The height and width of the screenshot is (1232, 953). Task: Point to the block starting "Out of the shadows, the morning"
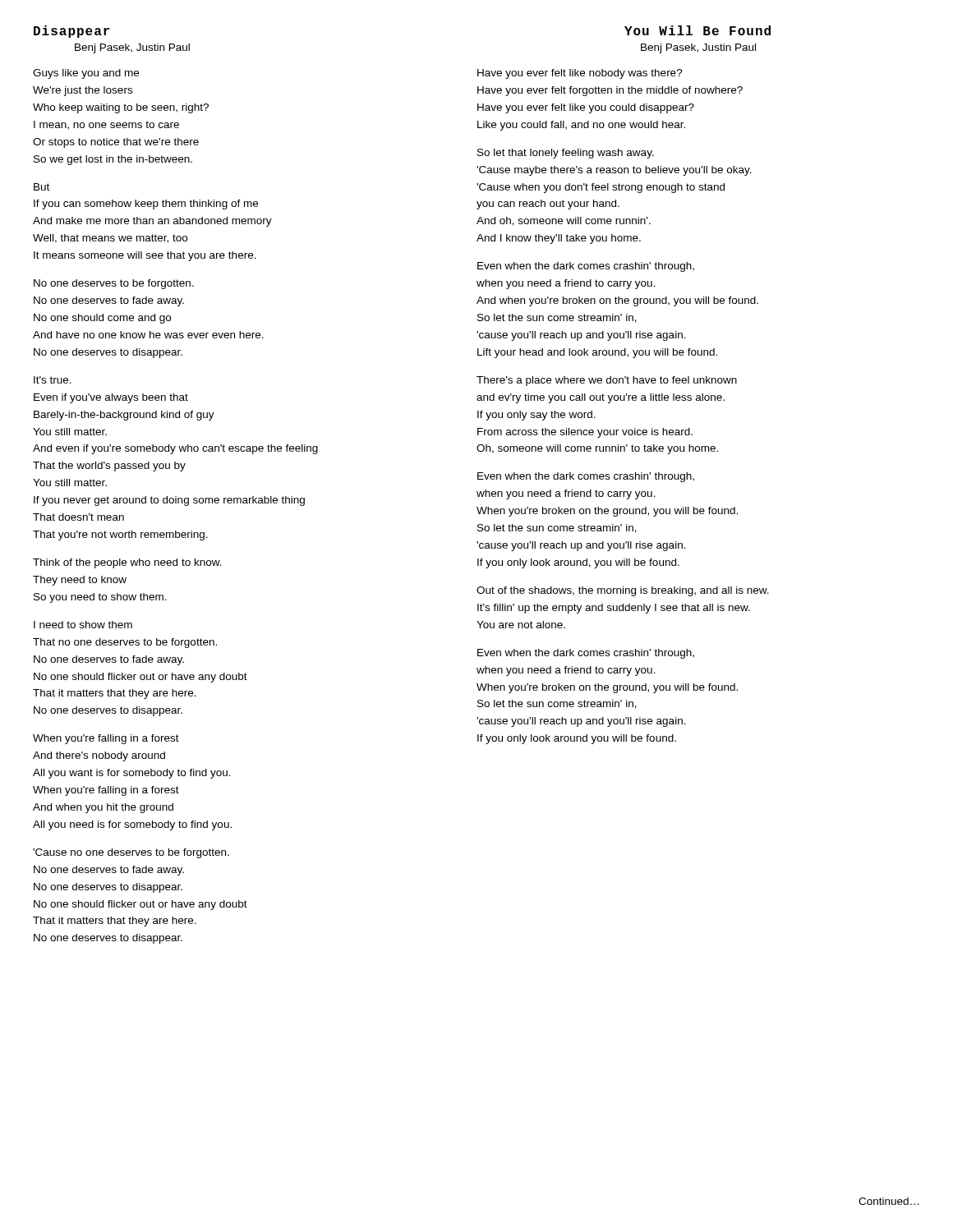click(698, 608)
